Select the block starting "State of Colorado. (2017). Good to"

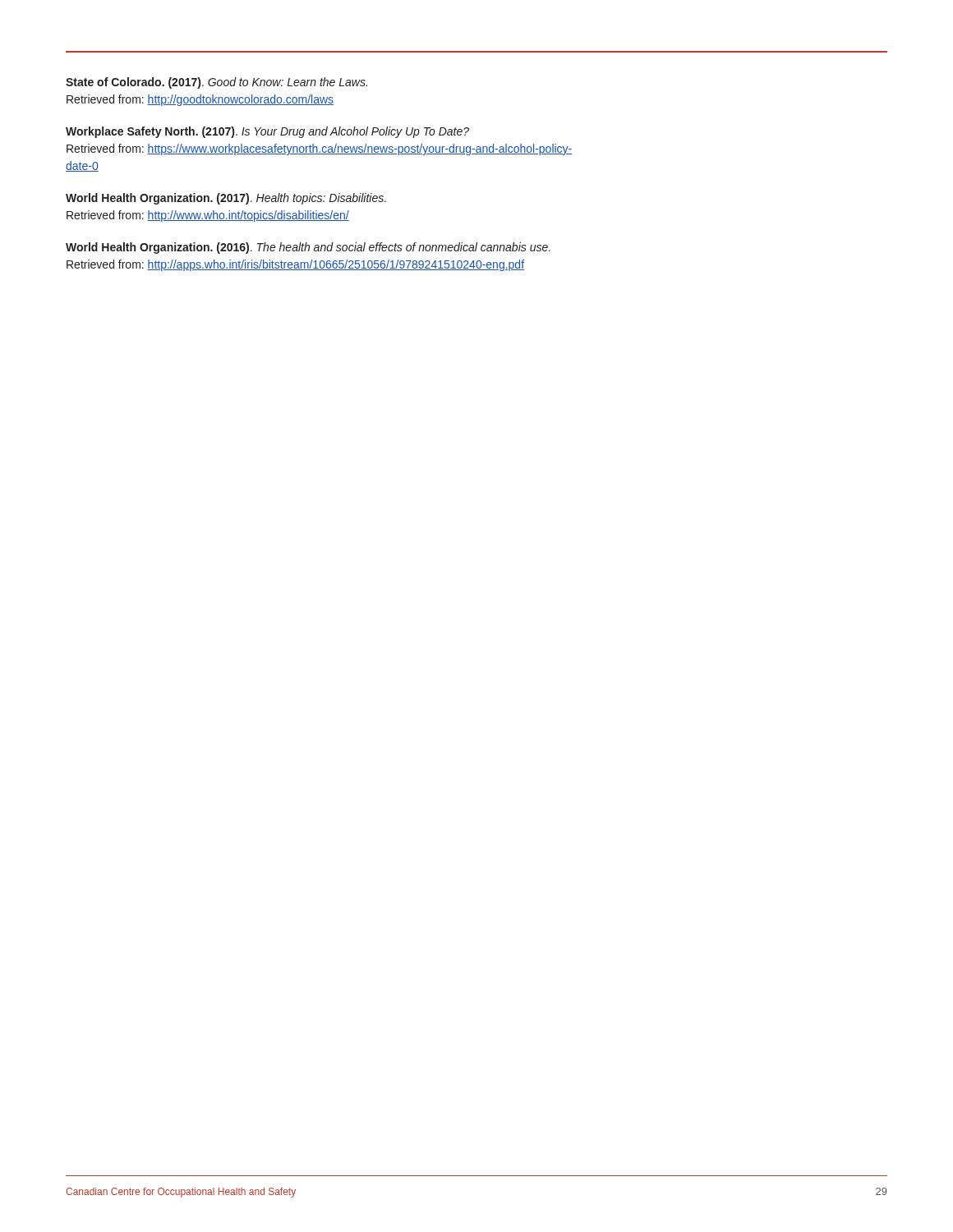[x=216, y=83]
